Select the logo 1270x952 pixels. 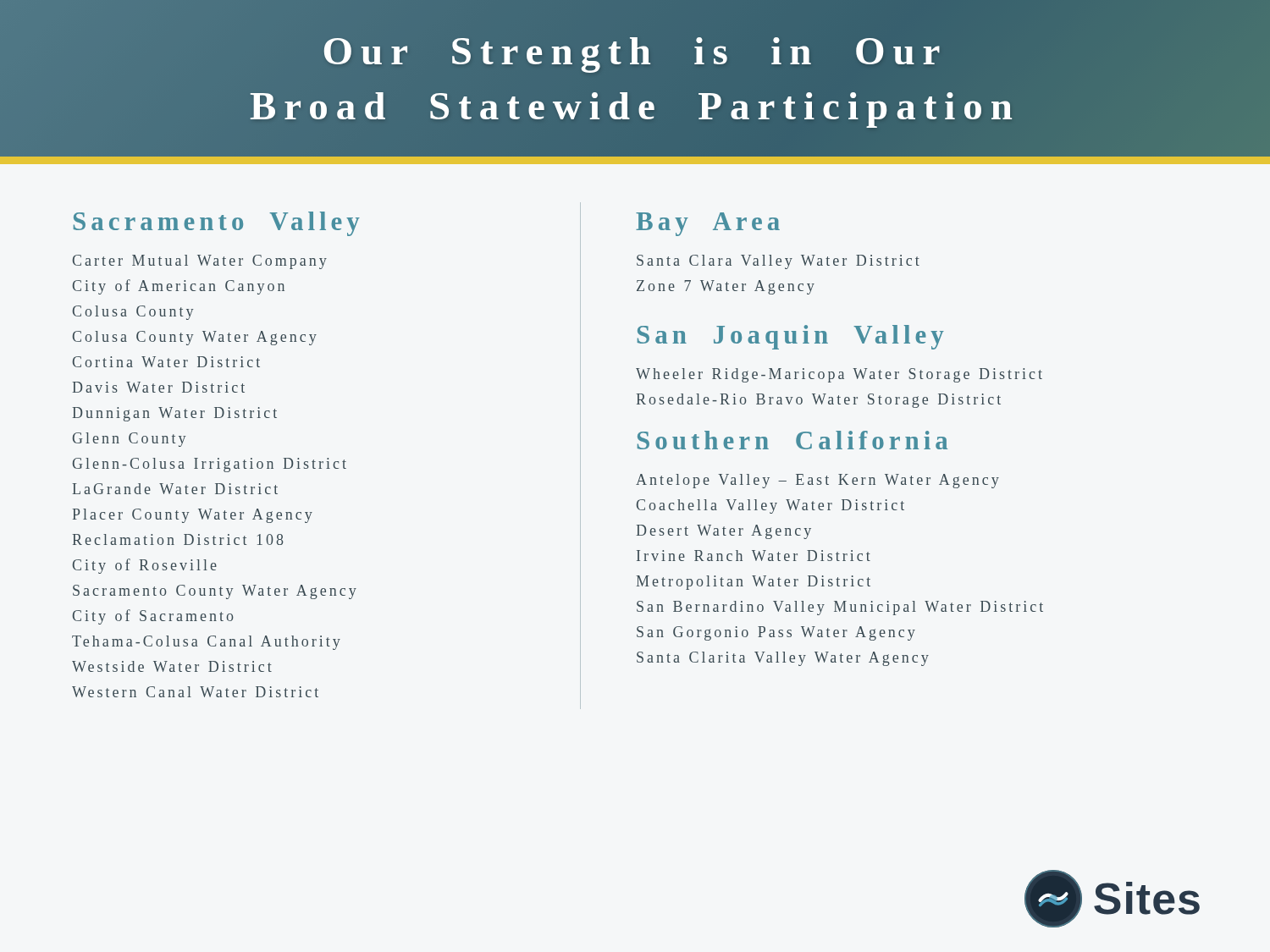(1113, 899)
